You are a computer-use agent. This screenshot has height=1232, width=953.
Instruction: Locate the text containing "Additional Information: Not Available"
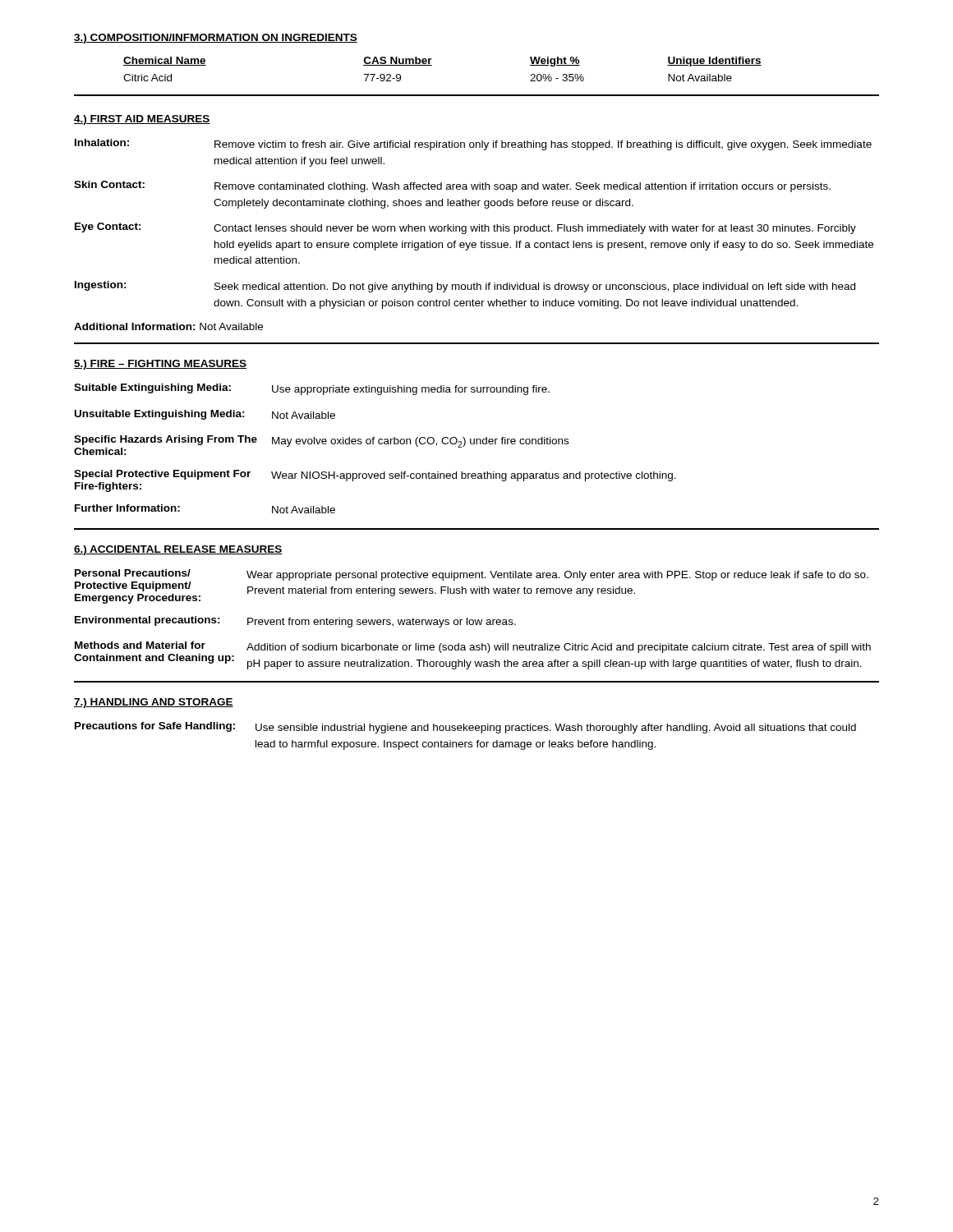[x=169, y=326]
